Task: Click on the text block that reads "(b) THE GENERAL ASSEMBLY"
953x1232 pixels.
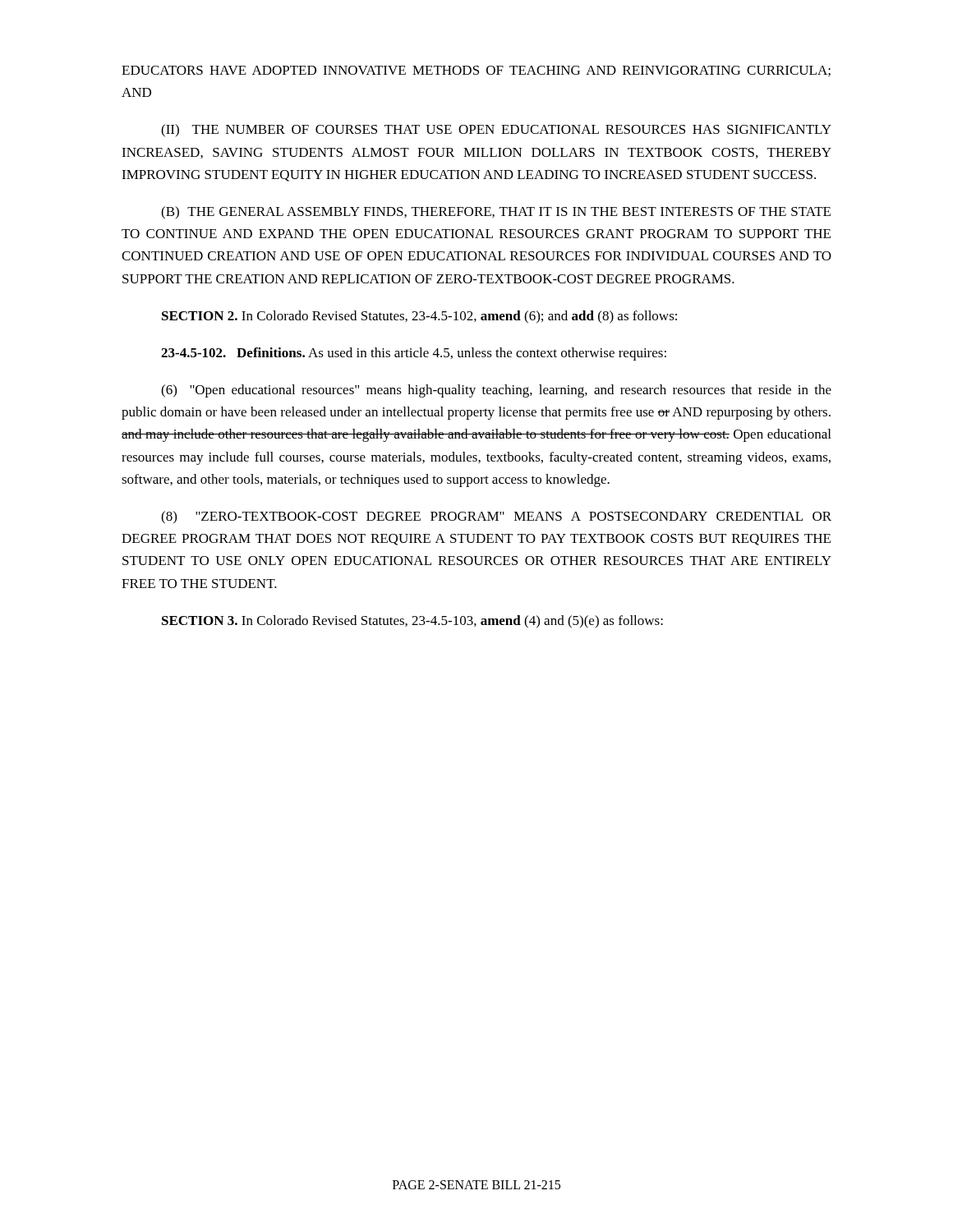Action: point(476,245)
